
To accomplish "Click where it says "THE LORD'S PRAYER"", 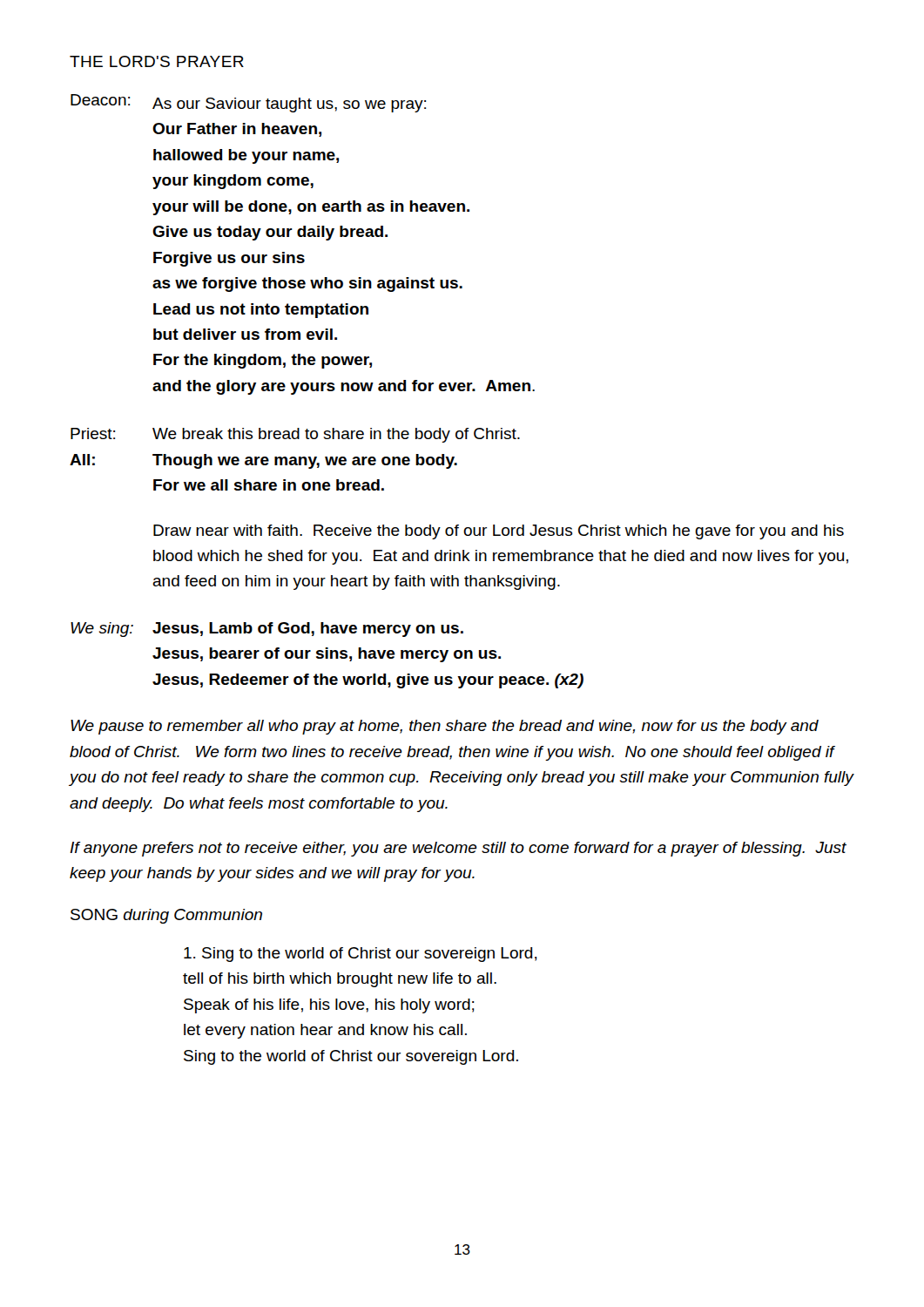I will [157, 61].
